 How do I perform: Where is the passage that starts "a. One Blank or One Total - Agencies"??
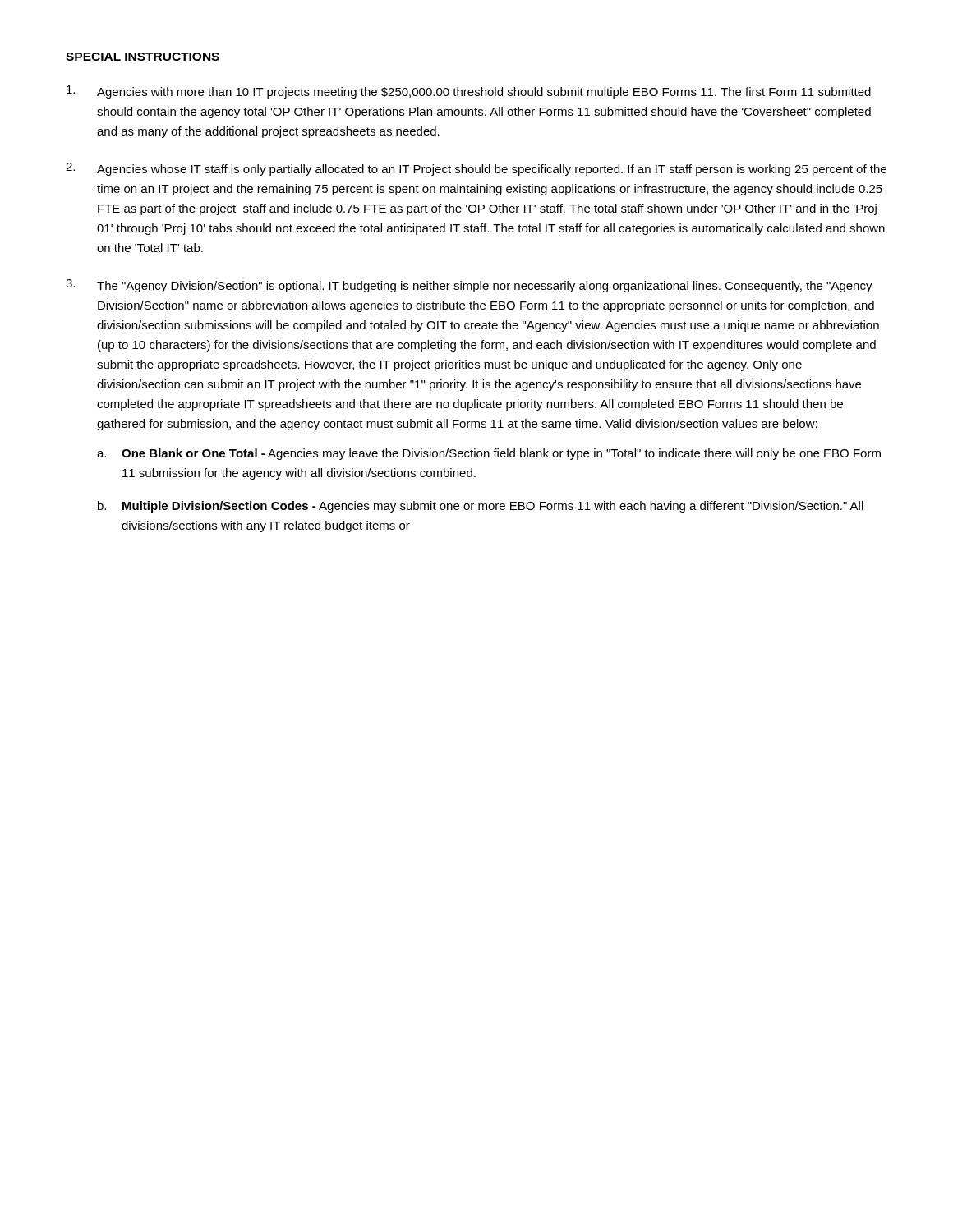pos(492,463)
